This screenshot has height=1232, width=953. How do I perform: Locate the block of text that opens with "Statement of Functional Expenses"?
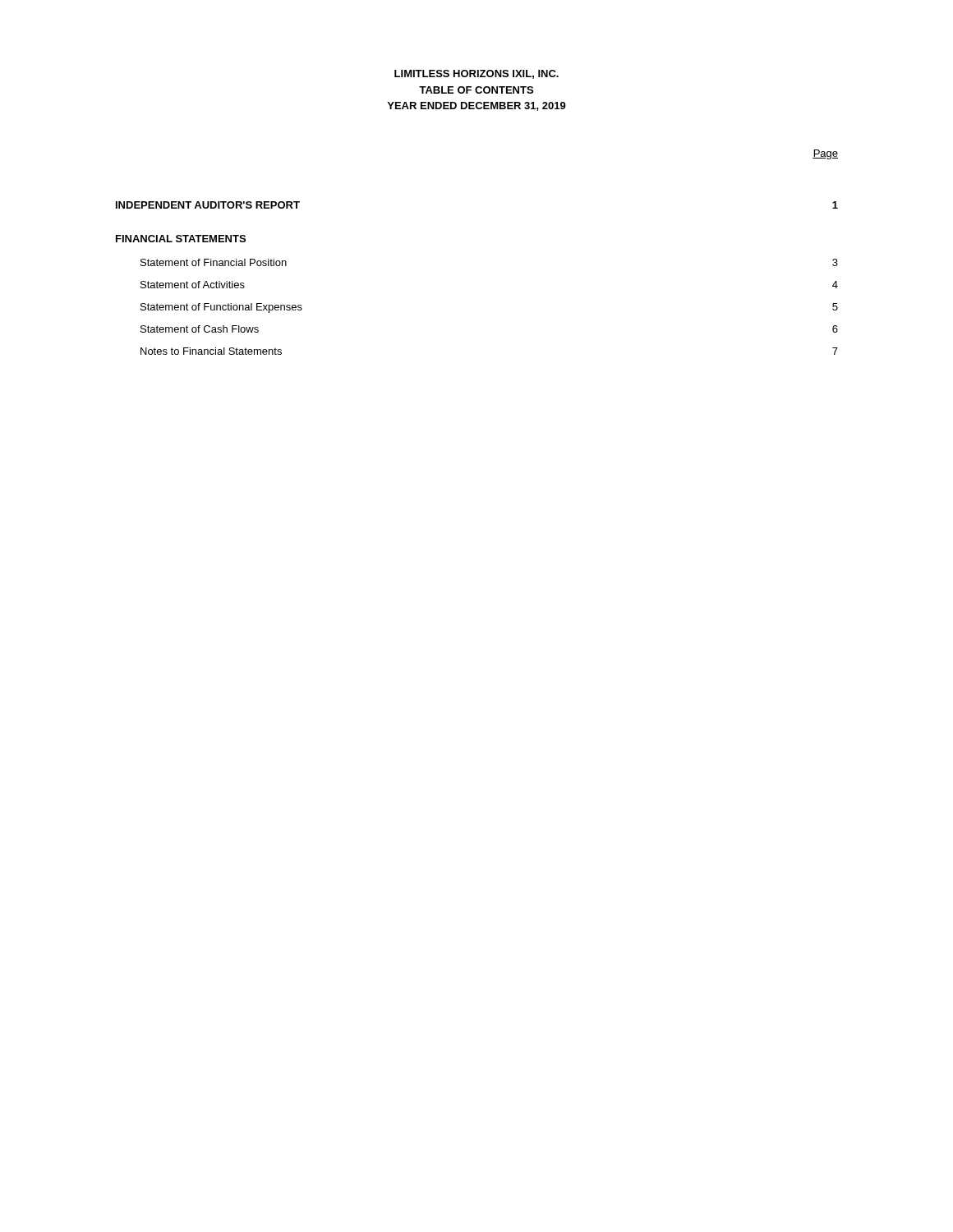coord(217,308)
